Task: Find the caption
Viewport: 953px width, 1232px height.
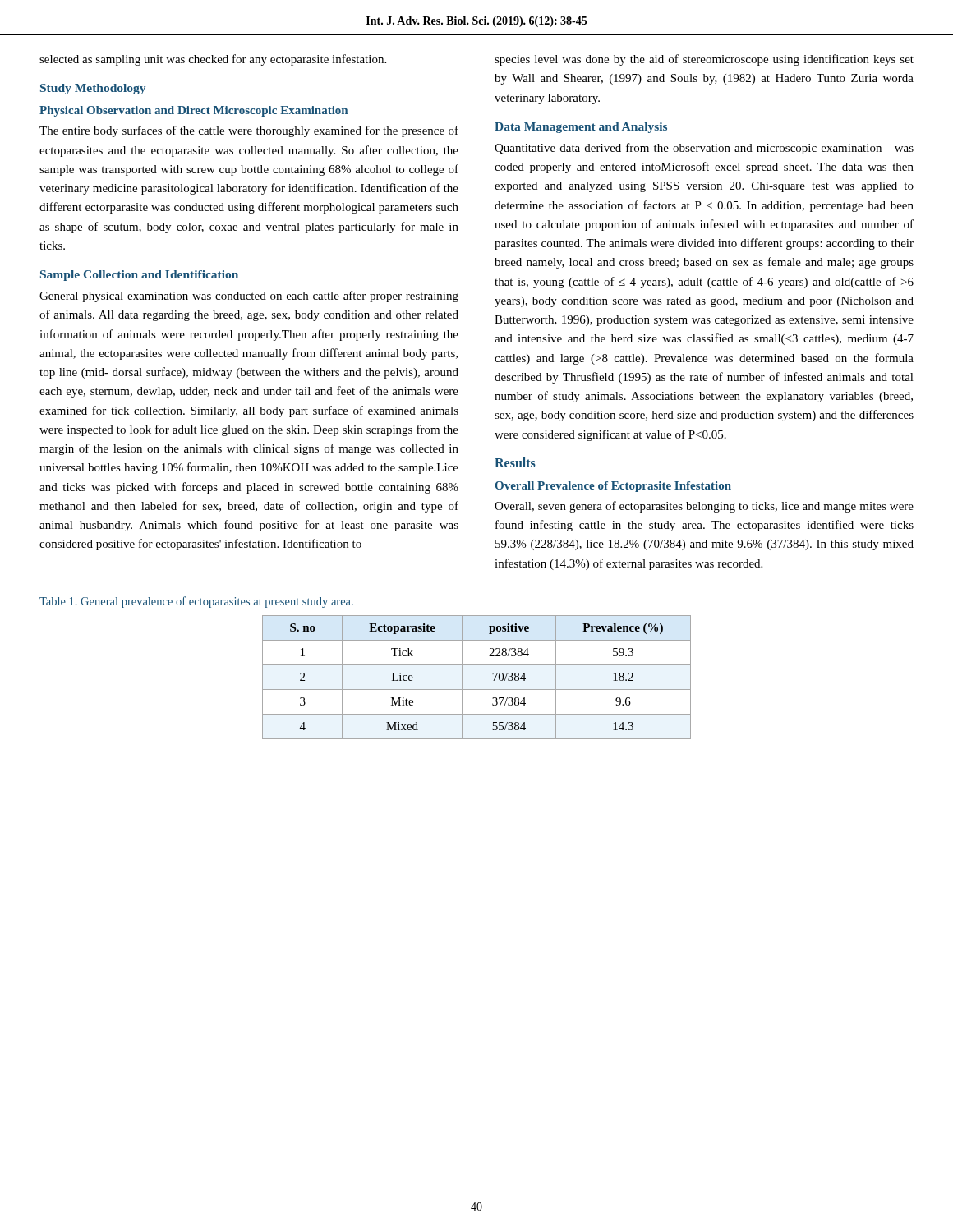Action: [x=197, y=601]
